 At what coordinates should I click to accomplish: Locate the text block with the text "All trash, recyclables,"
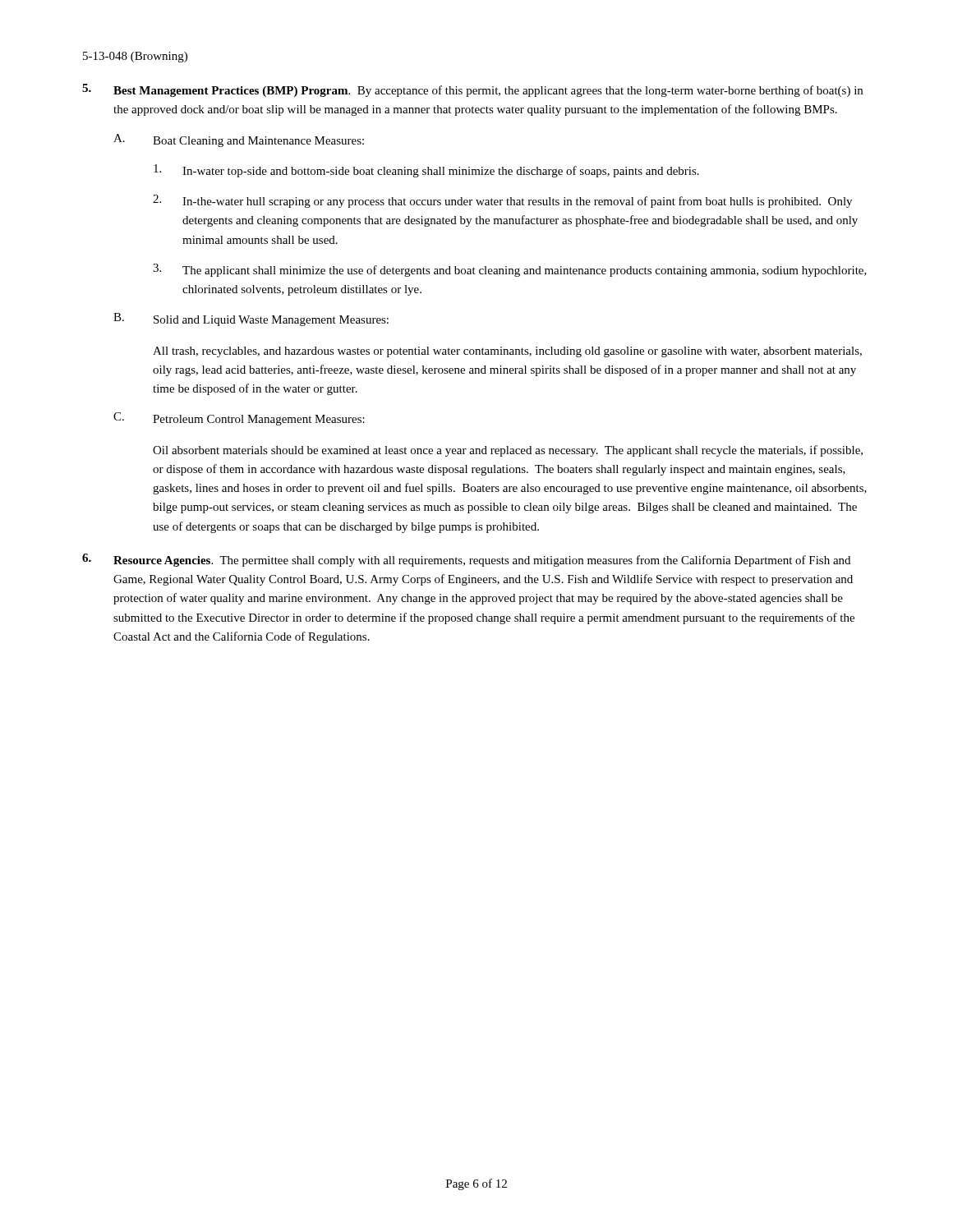click(512, 370)
